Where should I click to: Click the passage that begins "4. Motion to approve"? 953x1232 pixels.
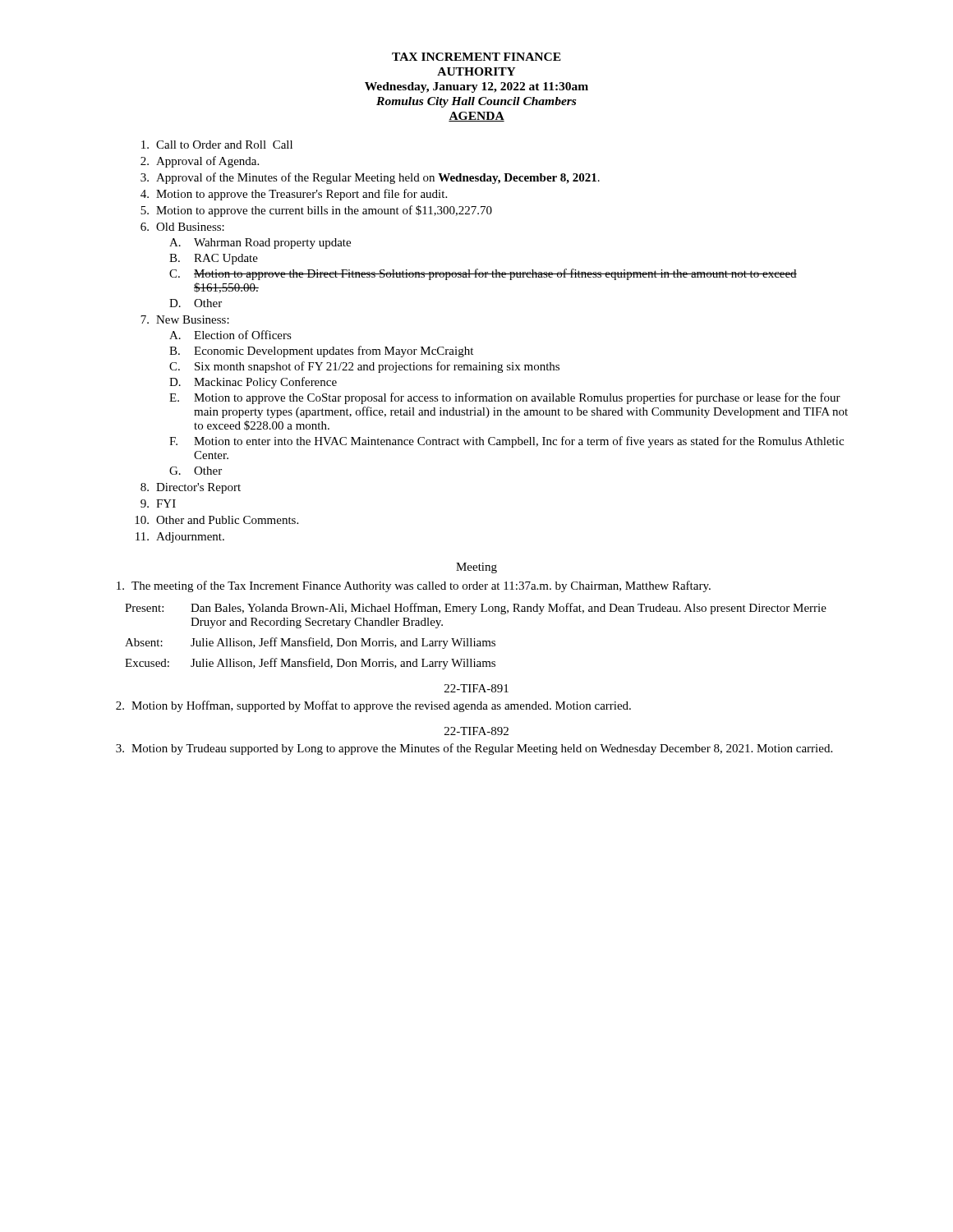point(286,194)
